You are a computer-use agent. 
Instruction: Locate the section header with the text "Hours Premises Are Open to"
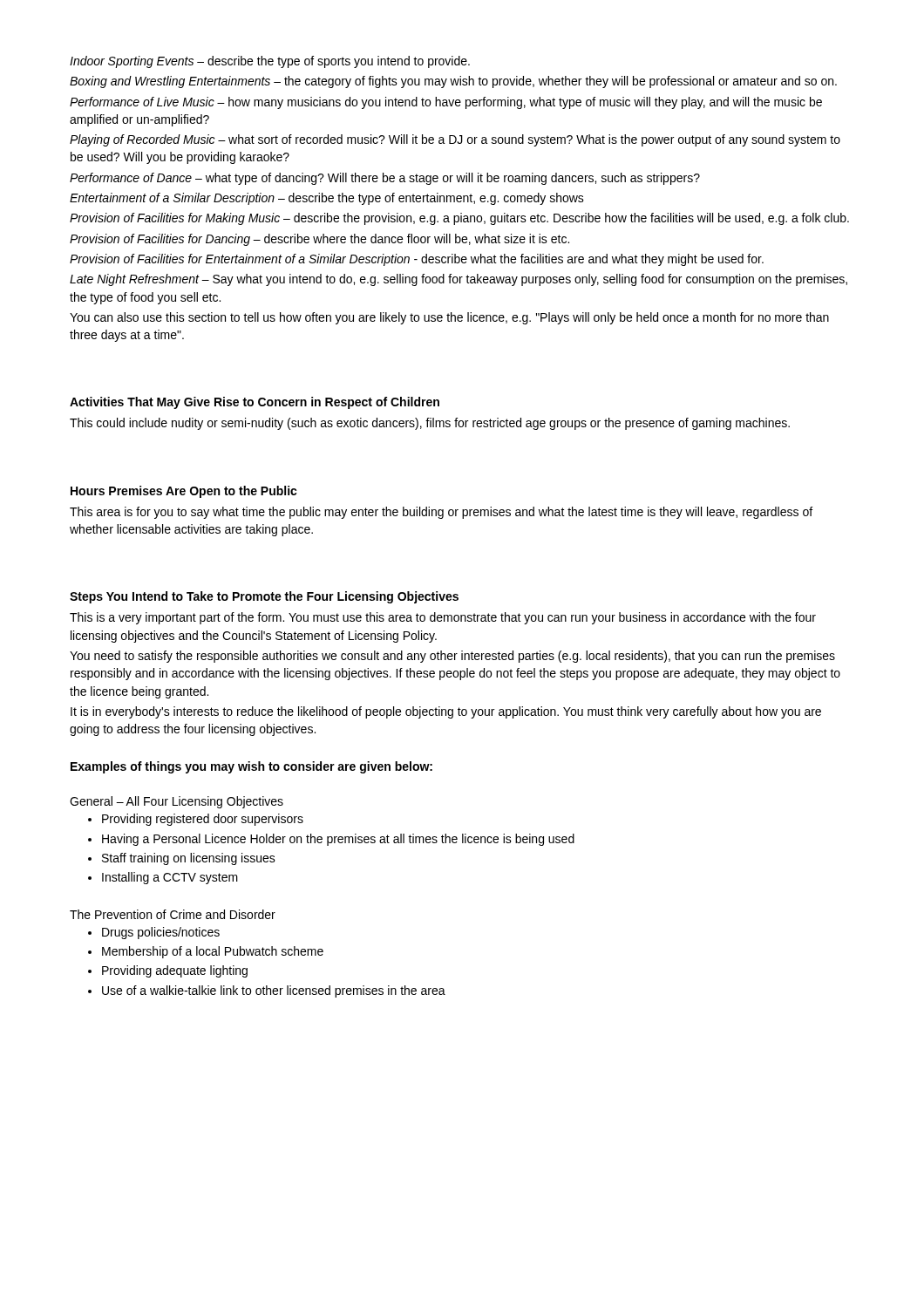point(183,491)
